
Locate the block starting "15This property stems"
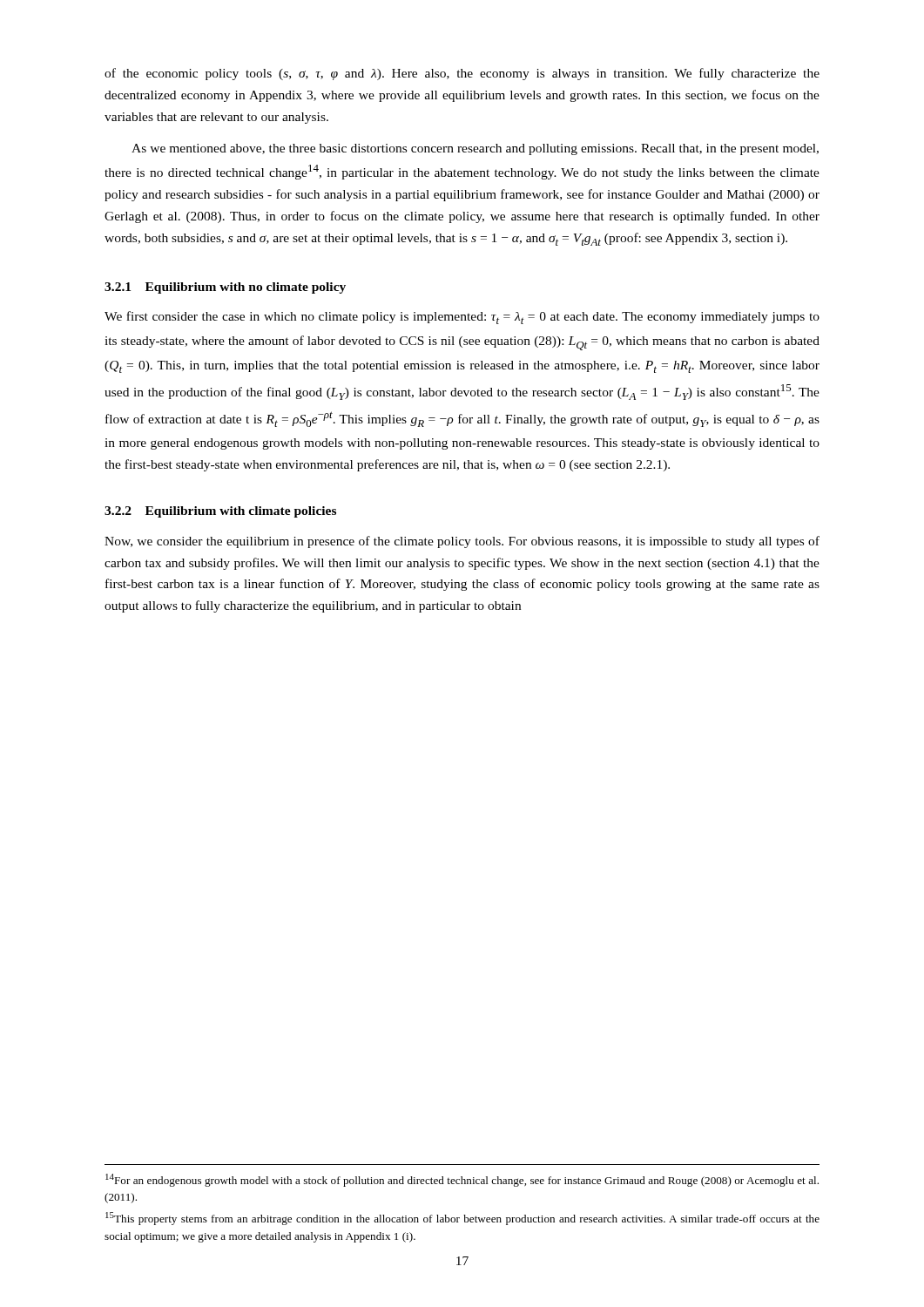(462, 1227)
